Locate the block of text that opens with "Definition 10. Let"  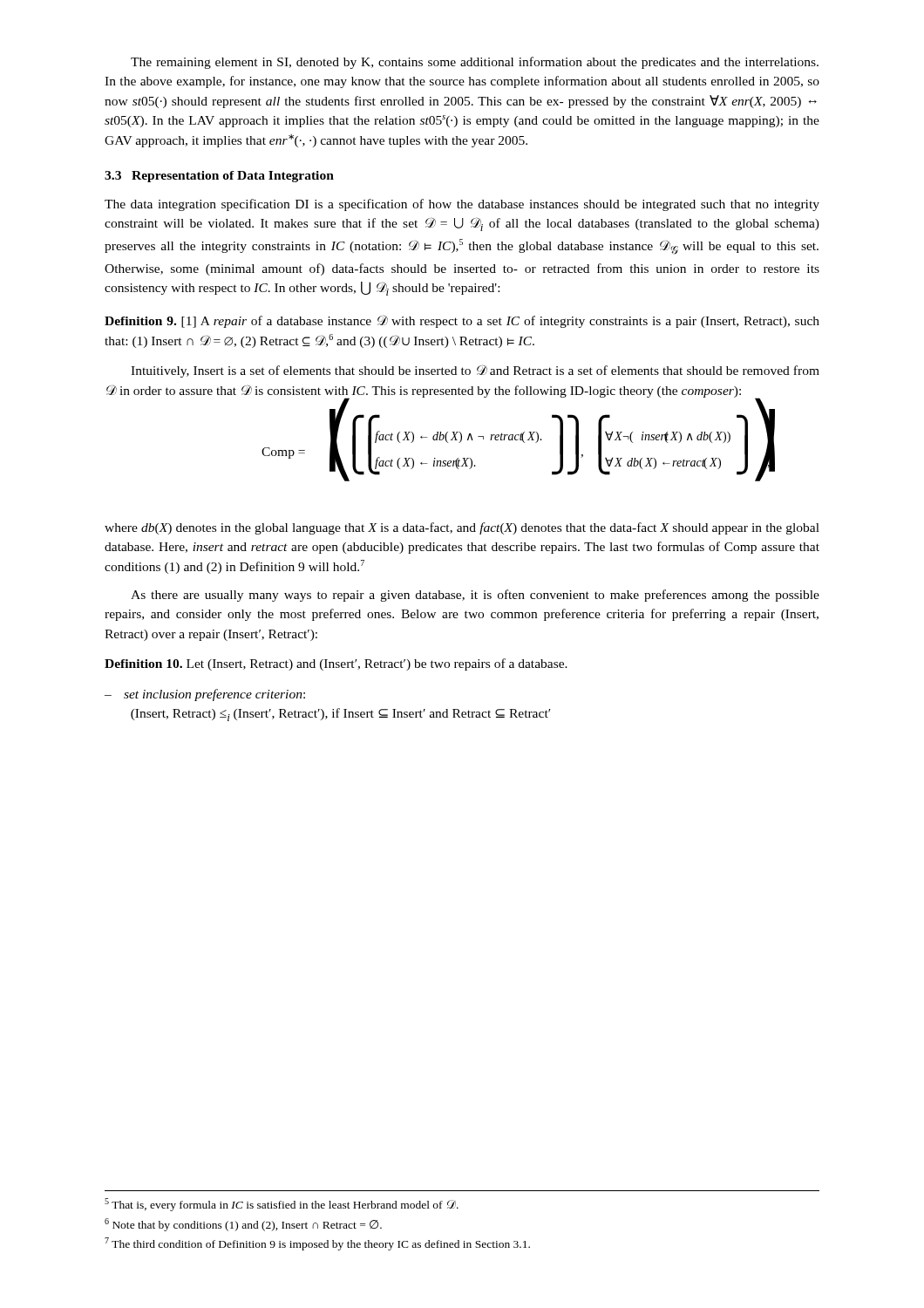(462, 664)
